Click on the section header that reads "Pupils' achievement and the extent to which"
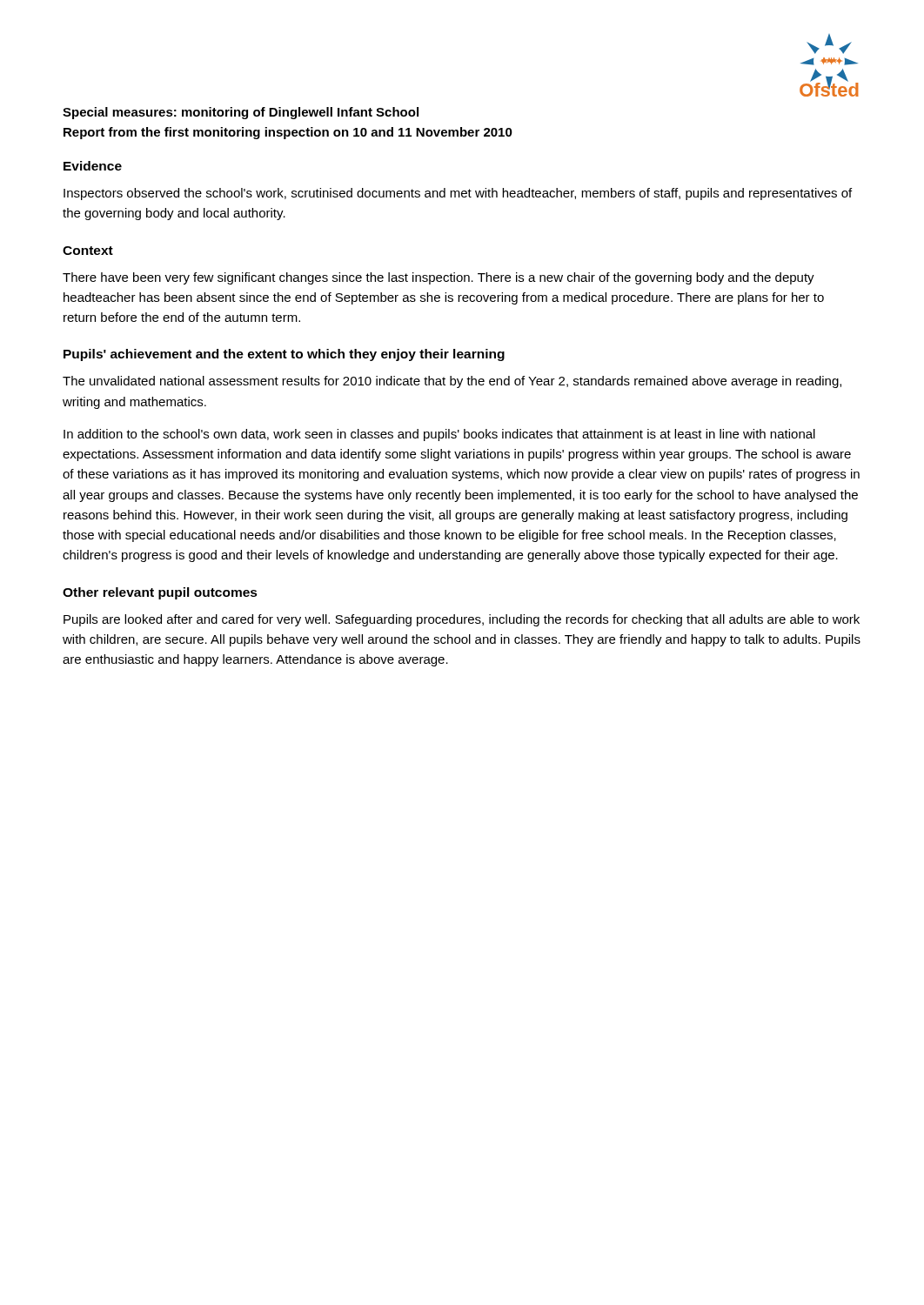This screenshot has height=1305, width=924. pos(284,354)
